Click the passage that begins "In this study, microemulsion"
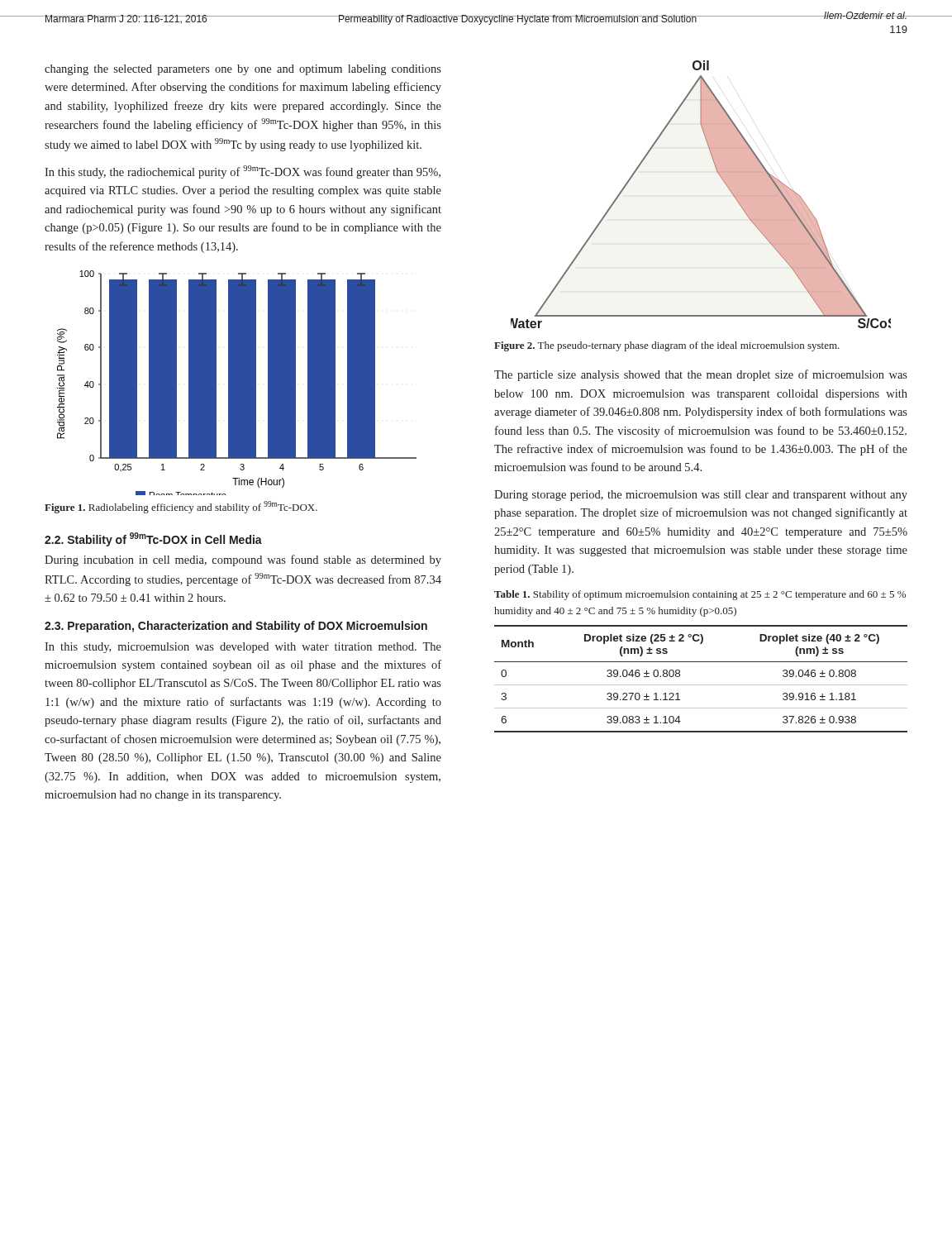Image resolution: width=952 pixels, height=1240 pixels. point(243,721)
